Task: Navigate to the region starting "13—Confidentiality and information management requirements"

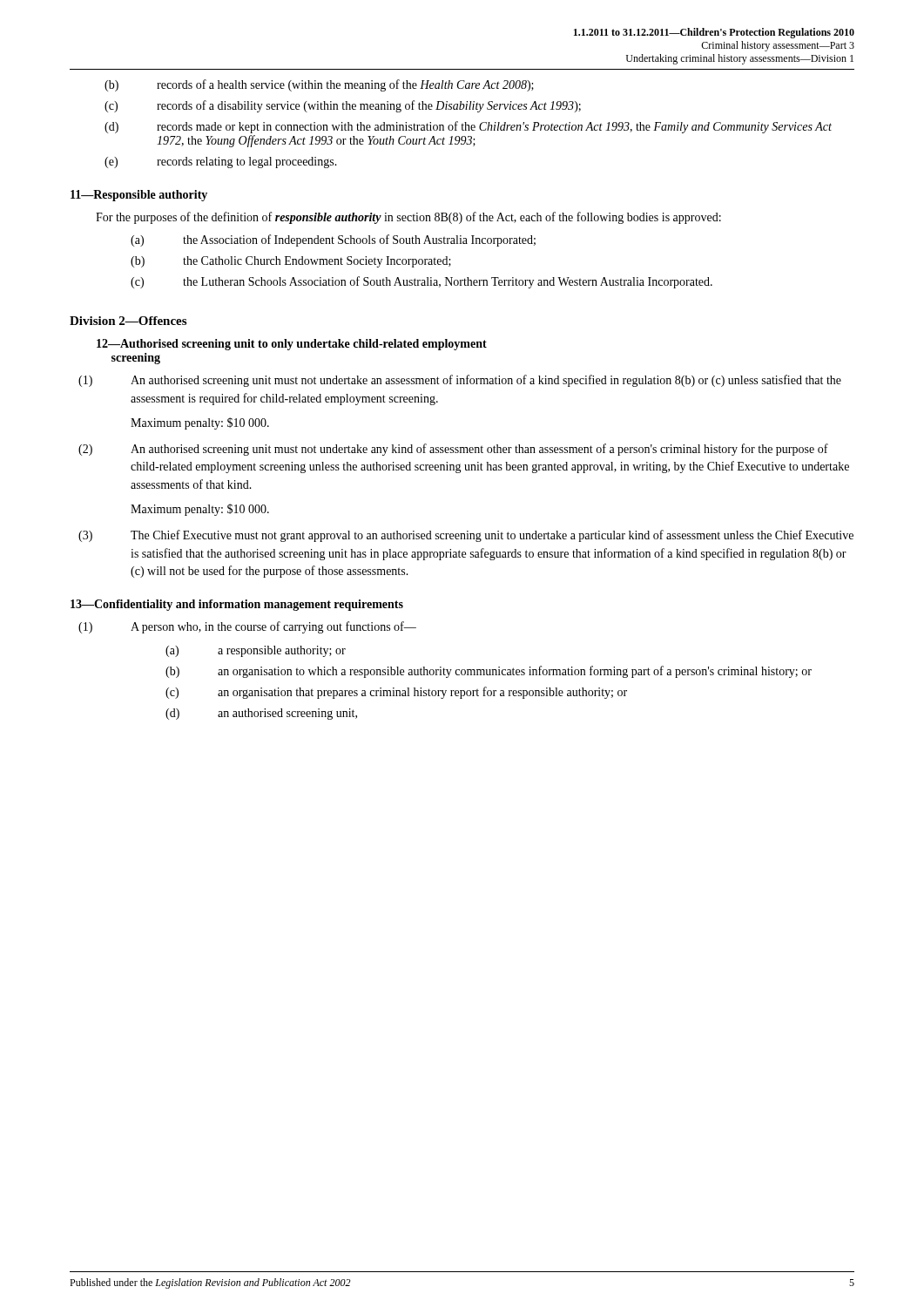Action: coord(236,604)
